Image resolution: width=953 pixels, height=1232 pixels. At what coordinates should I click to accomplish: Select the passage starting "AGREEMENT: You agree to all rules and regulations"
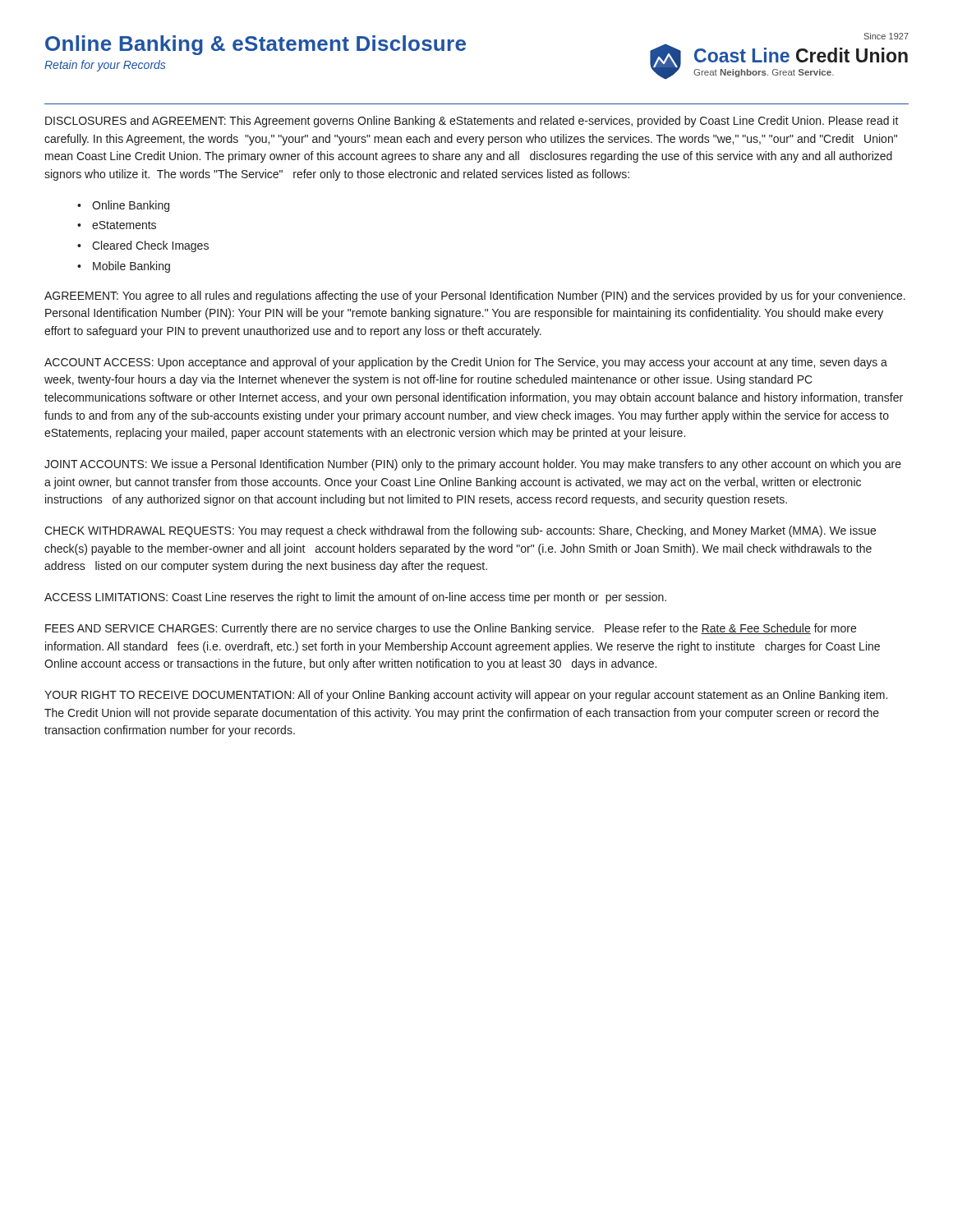[x=475, y=313]
